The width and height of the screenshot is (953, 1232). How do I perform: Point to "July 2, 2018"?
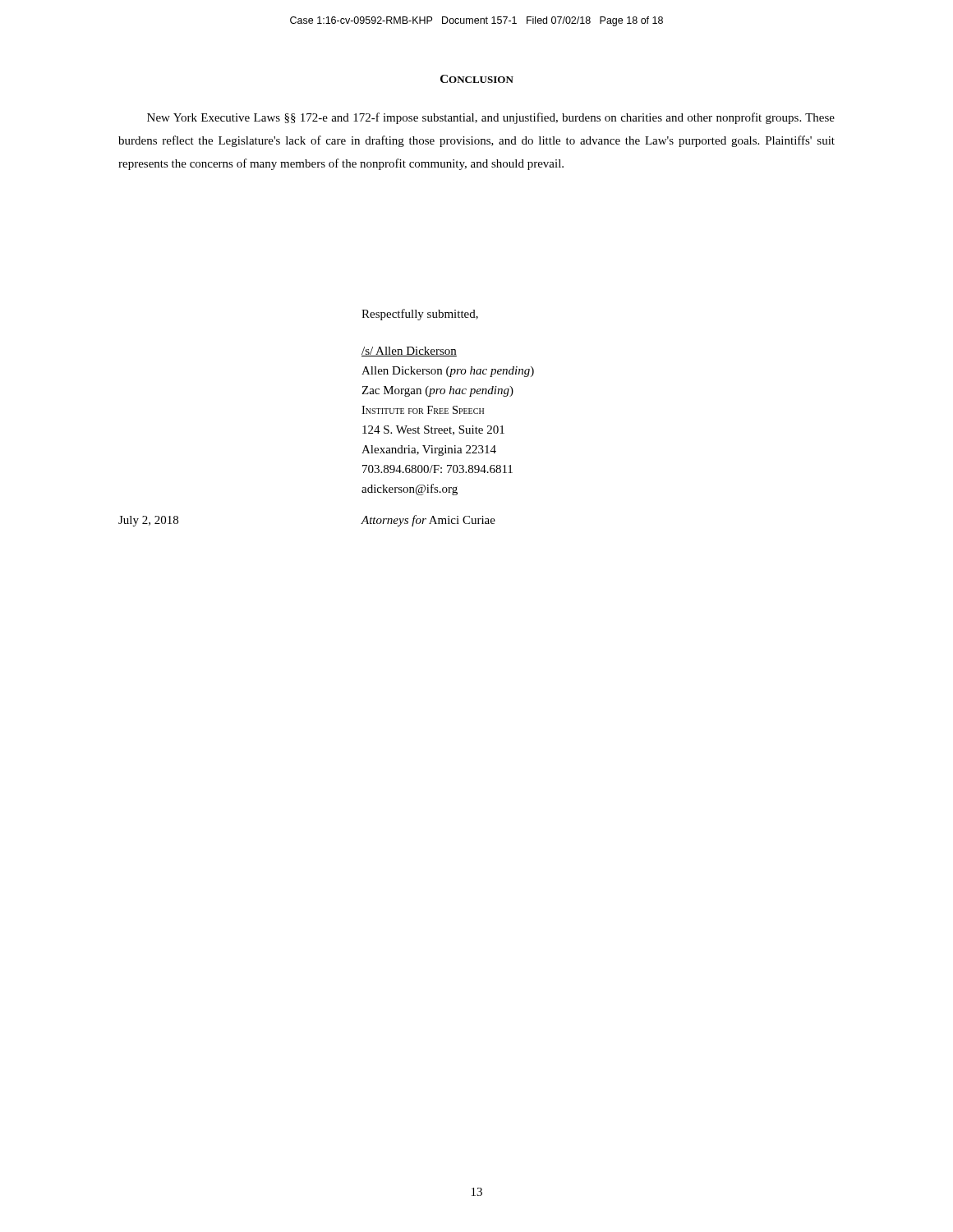[x=149, y=520]
